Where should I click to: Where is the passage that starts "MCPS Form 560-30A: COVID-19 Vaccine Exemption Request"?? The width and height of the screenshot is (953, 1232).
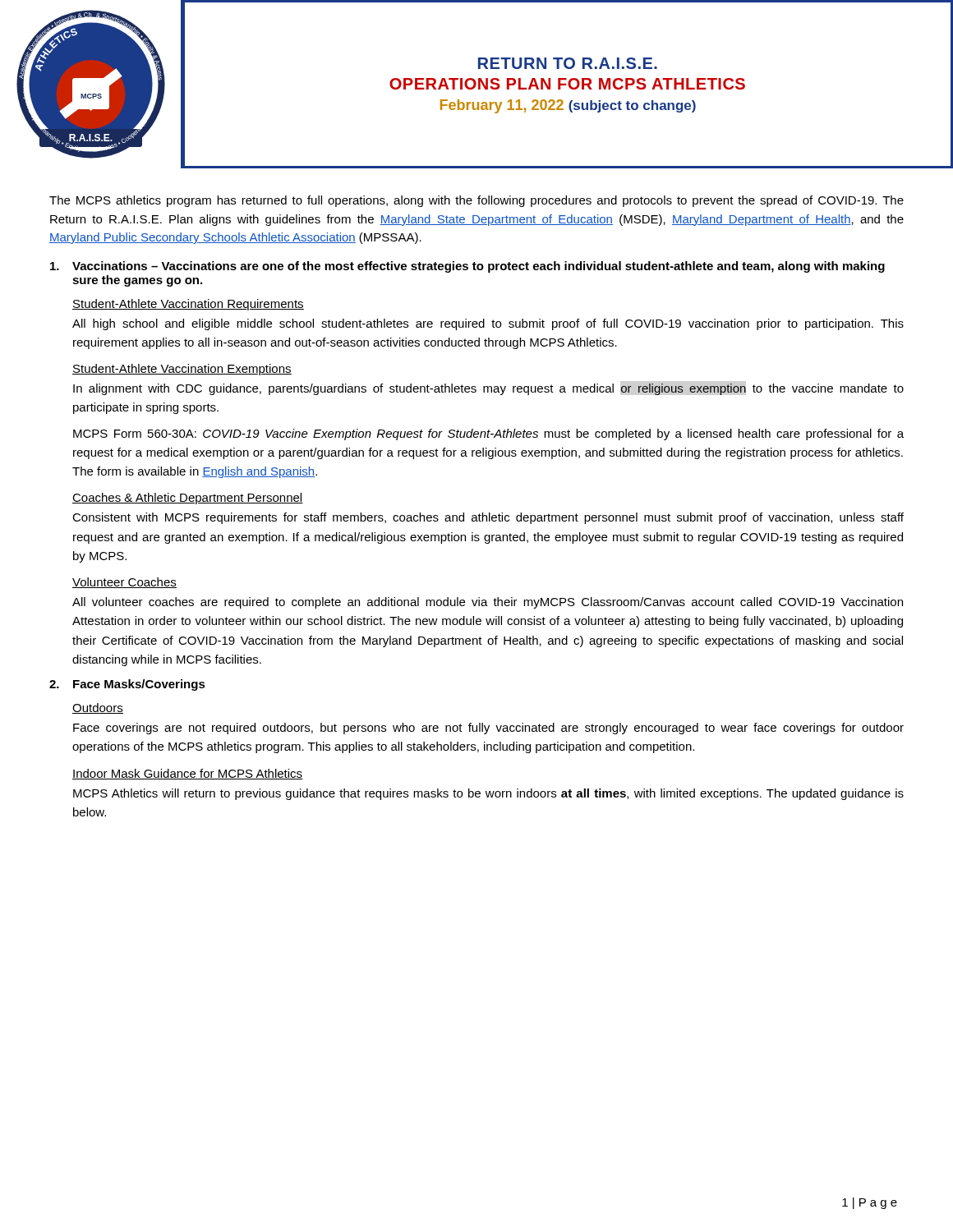(x=488, y=452)
